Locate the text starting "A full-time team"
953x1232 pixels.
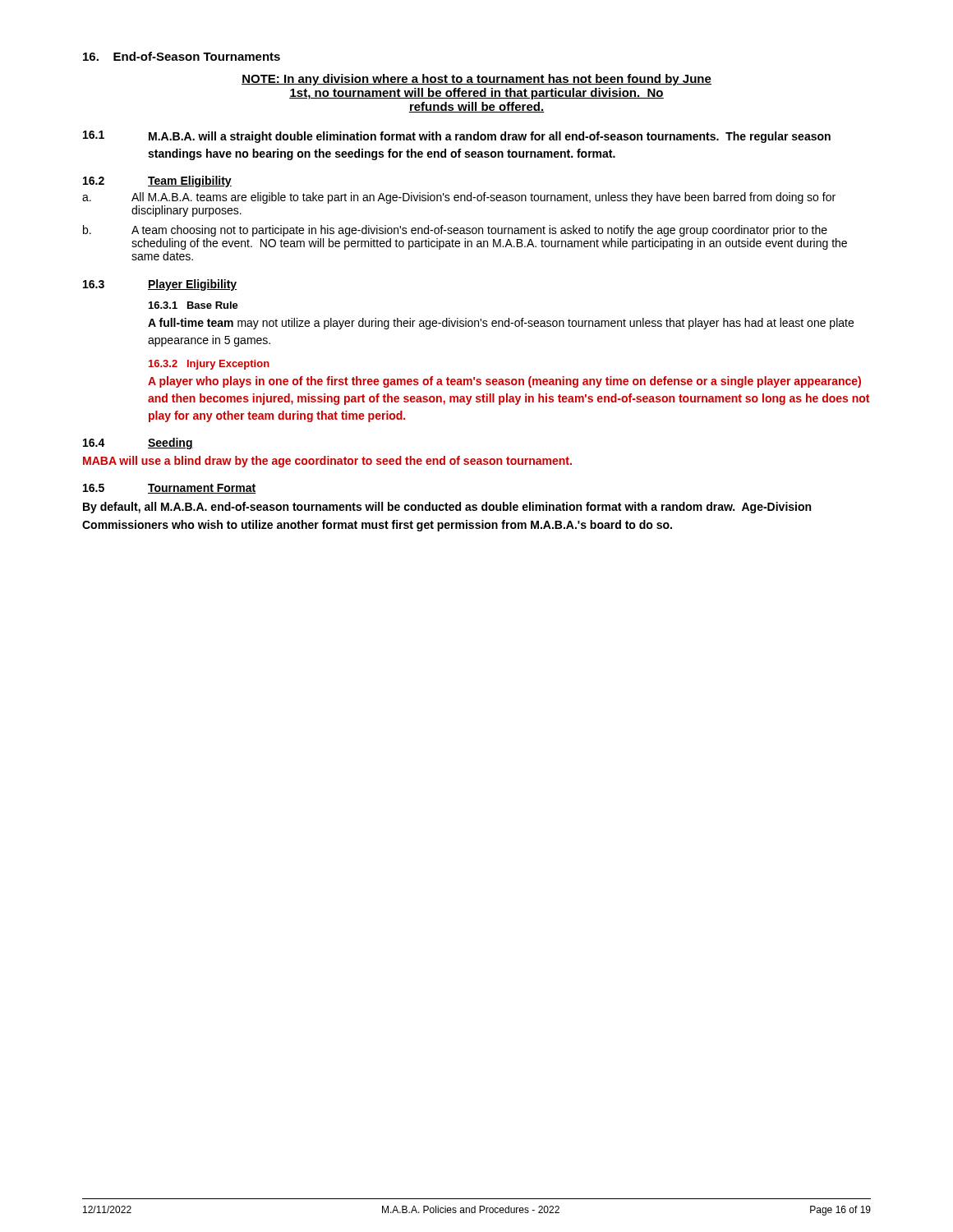pos(509,332)
